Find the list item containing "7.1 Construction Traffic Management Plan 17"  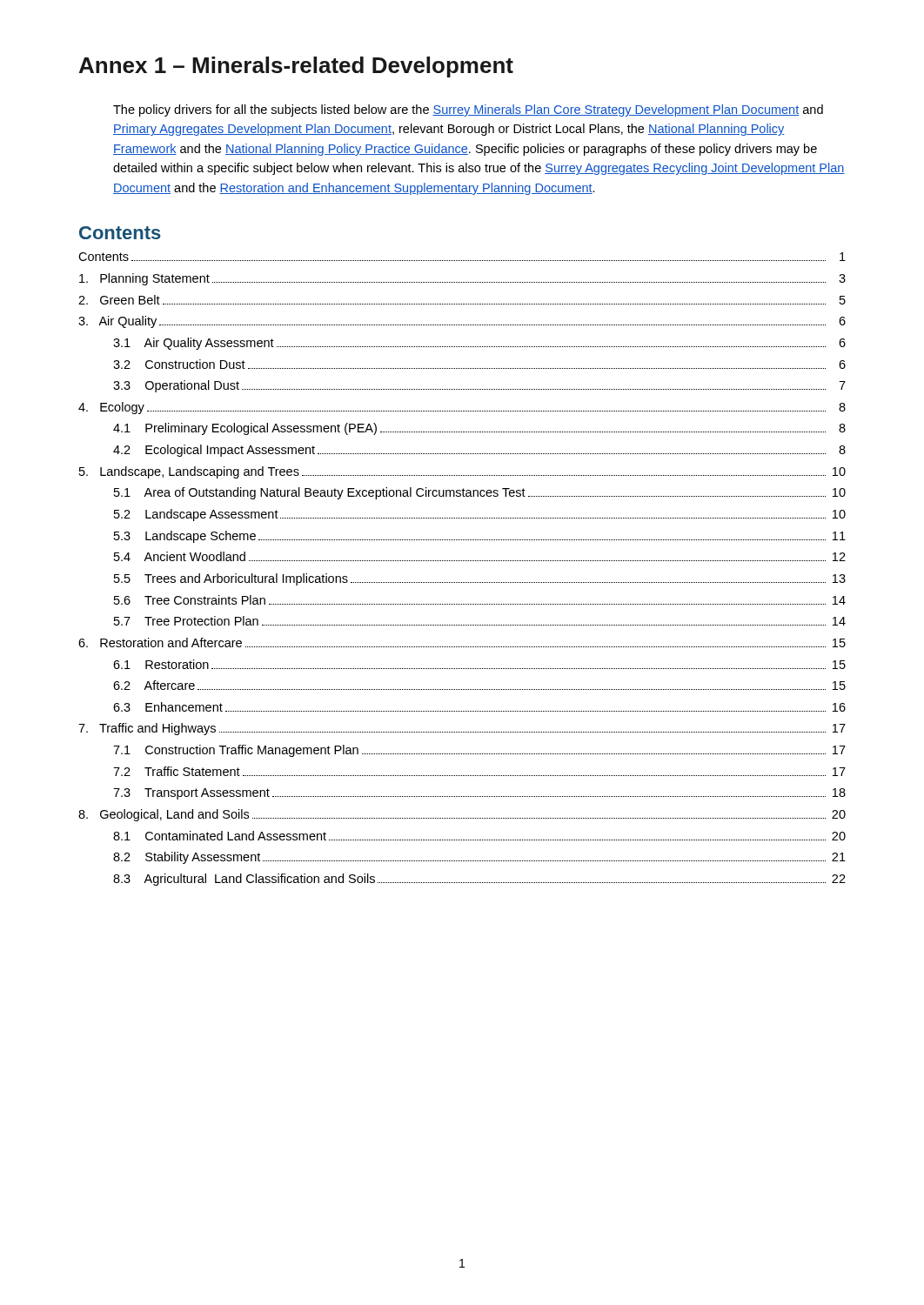pyautogui.click(x=479, y=750)
